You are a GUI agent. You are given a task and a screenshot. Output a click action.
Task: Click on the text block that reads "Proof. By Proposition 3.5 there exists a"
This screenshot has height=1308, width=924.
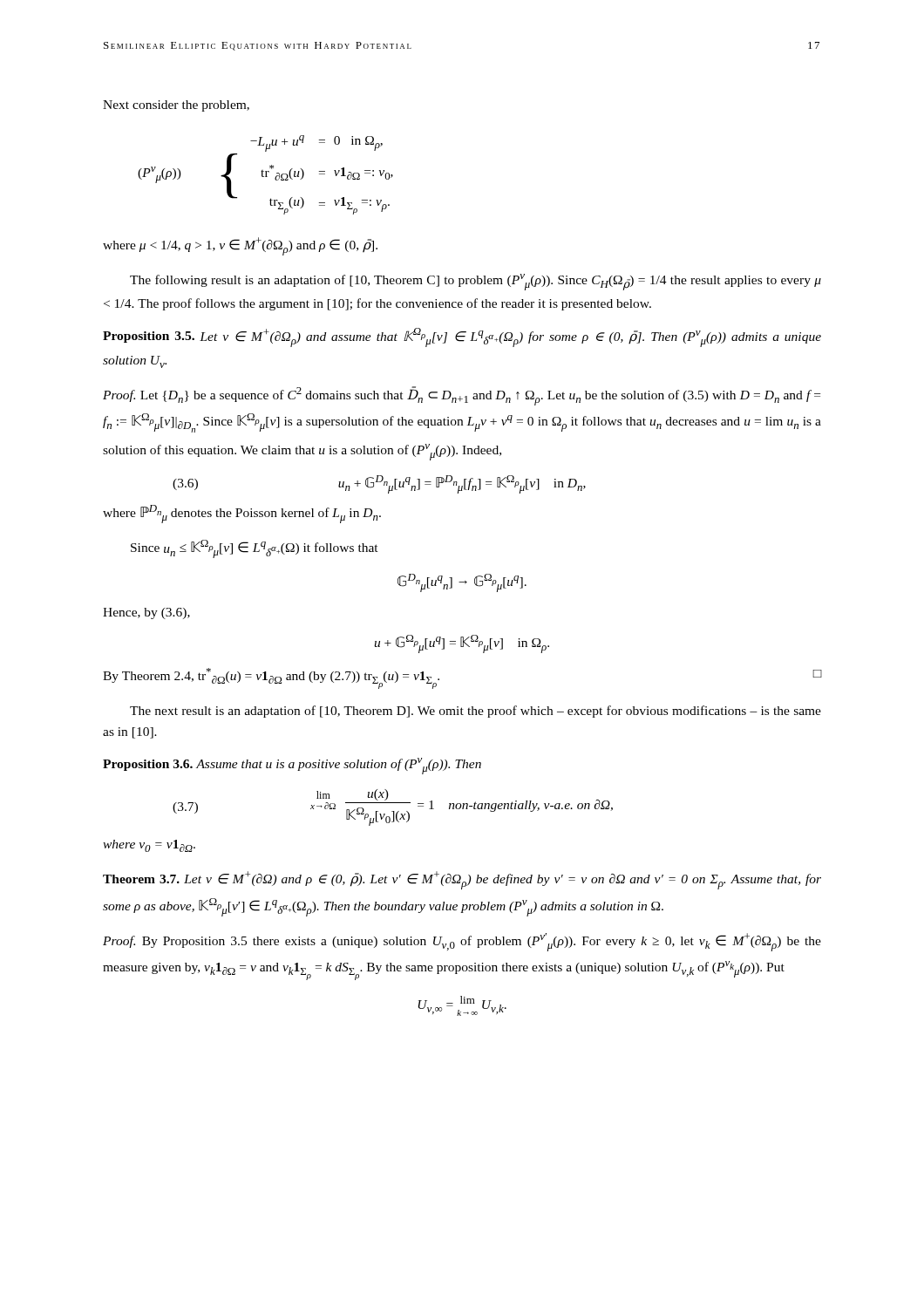coord(462,955)
